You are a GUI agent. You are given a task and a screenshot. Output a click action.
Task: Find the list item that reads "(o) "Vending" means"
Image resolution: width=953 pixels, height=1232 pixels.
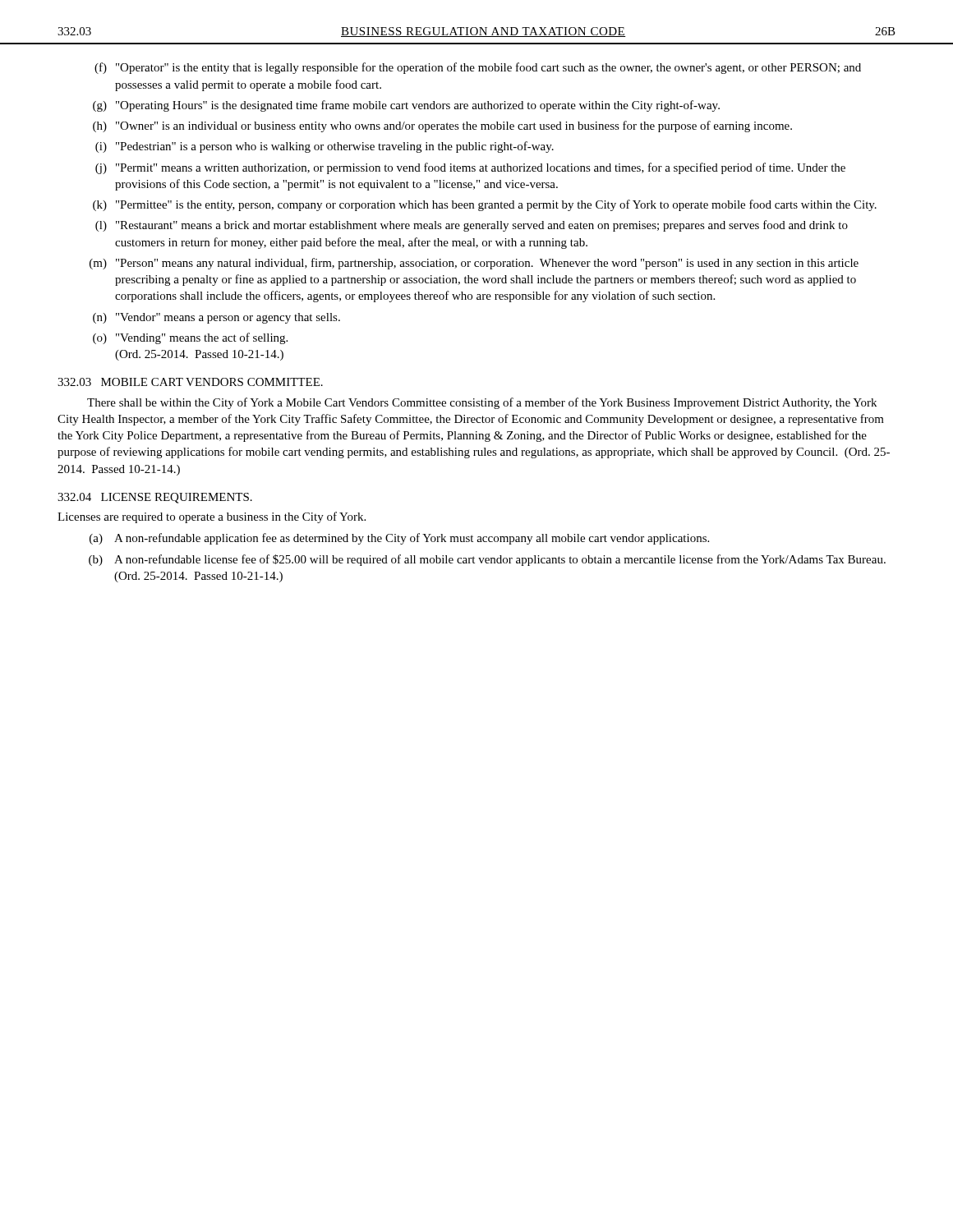point(190,338)
